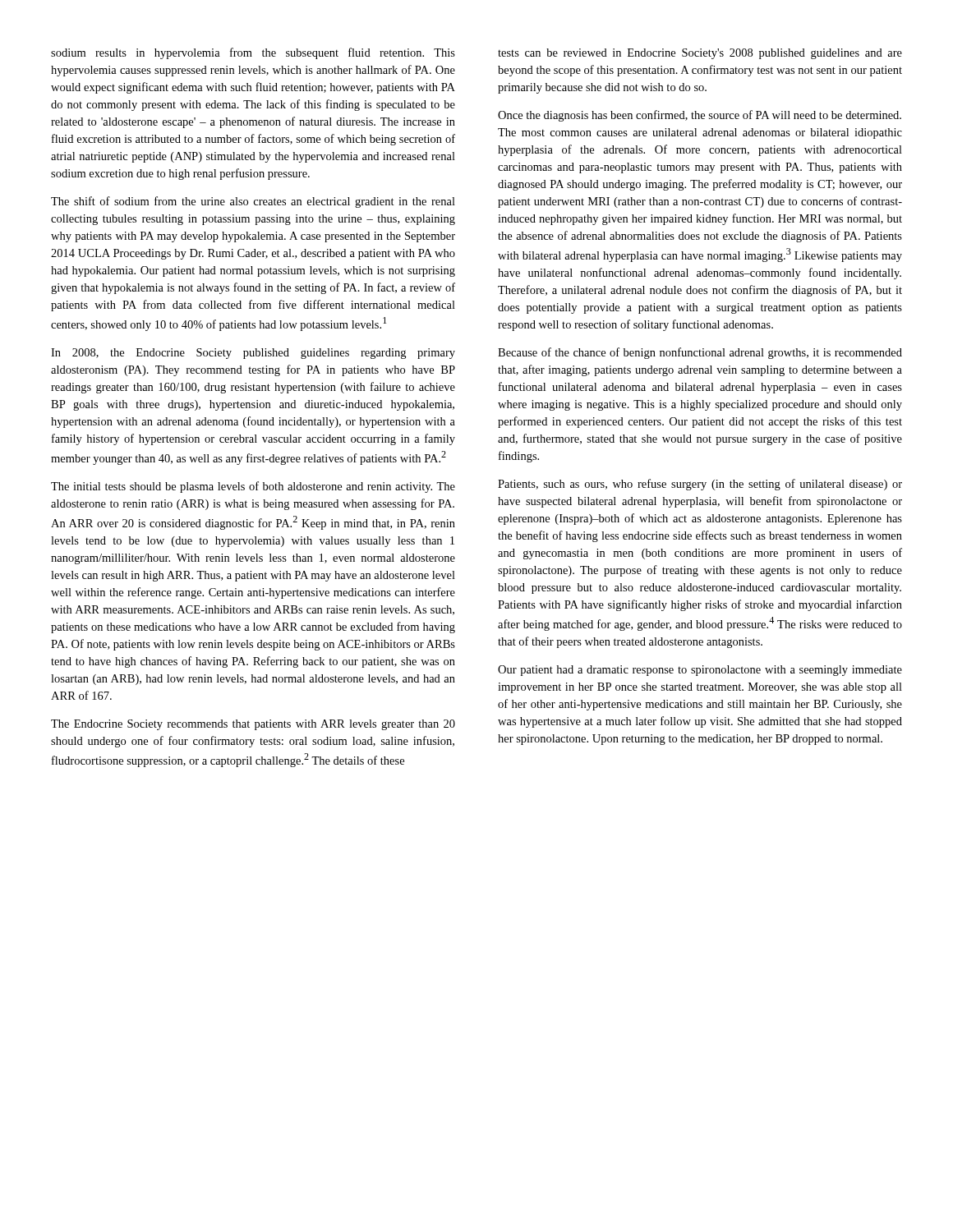The image size is (953, 1232).
Task: Click the passage that begins "The shift of sodium from"
Action: point(253,263)
